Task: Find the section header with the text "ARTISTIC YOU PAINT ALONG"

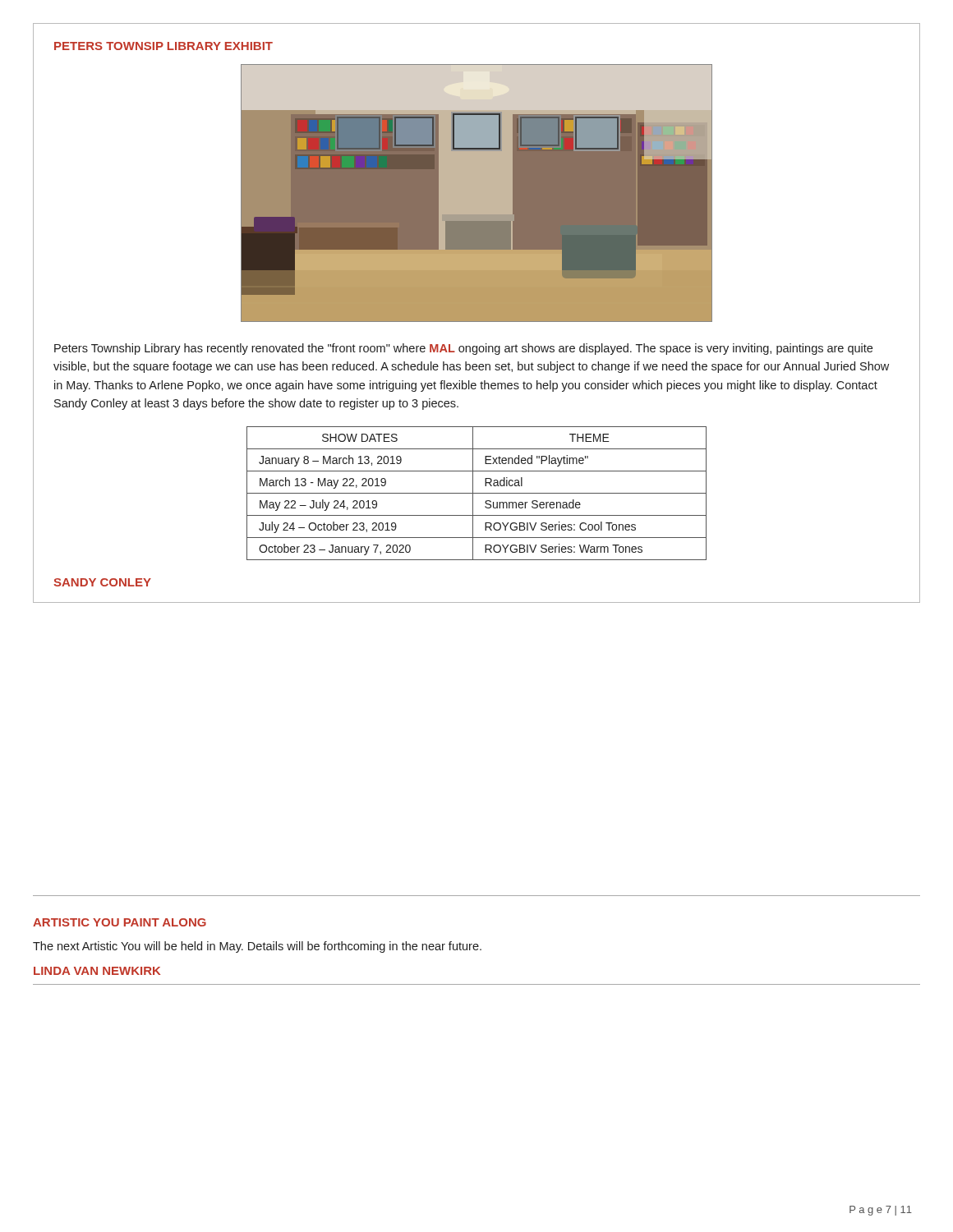Action: [x=120, y=922]
